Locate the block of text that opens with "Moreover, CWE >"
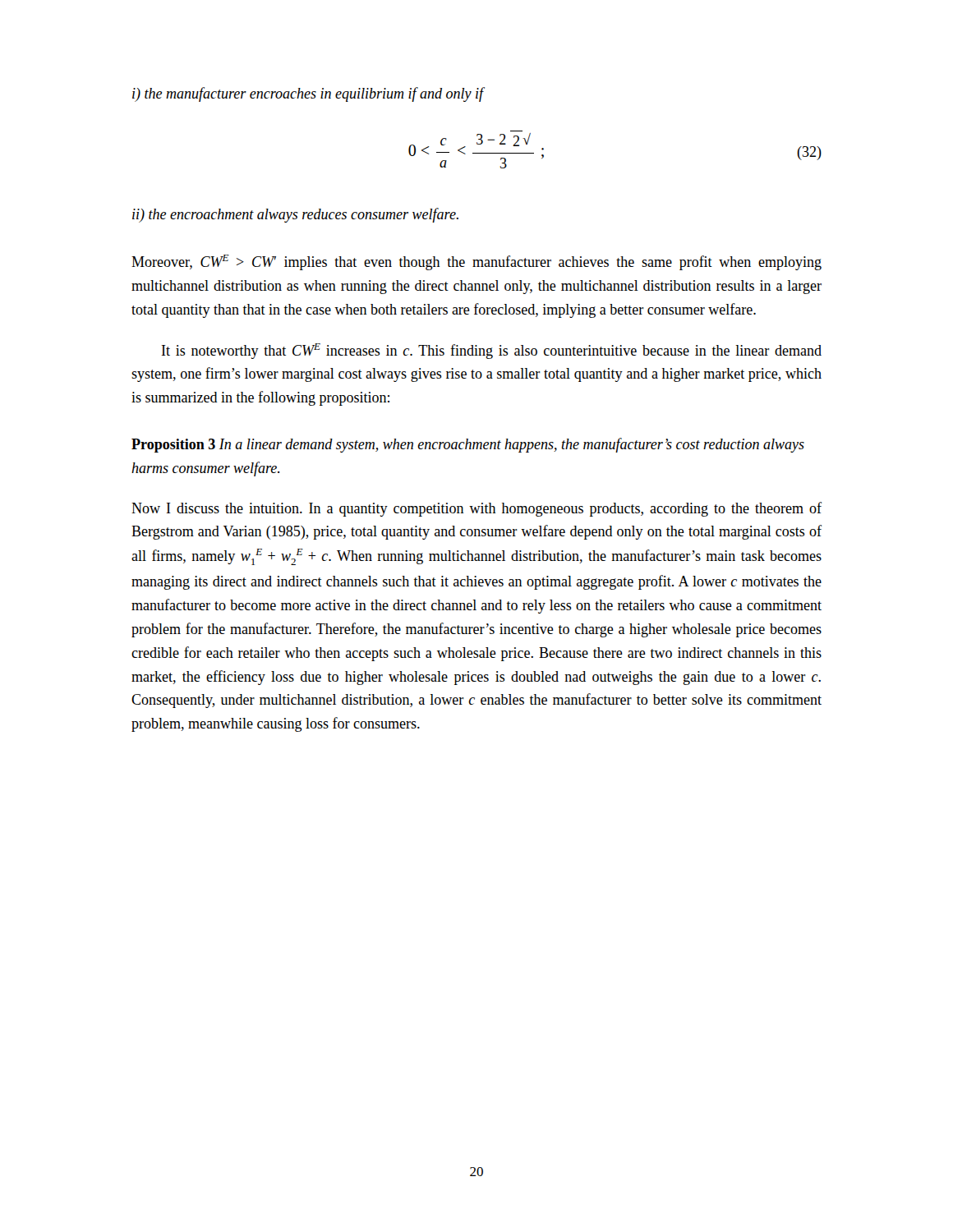 [x=476, y=285]
